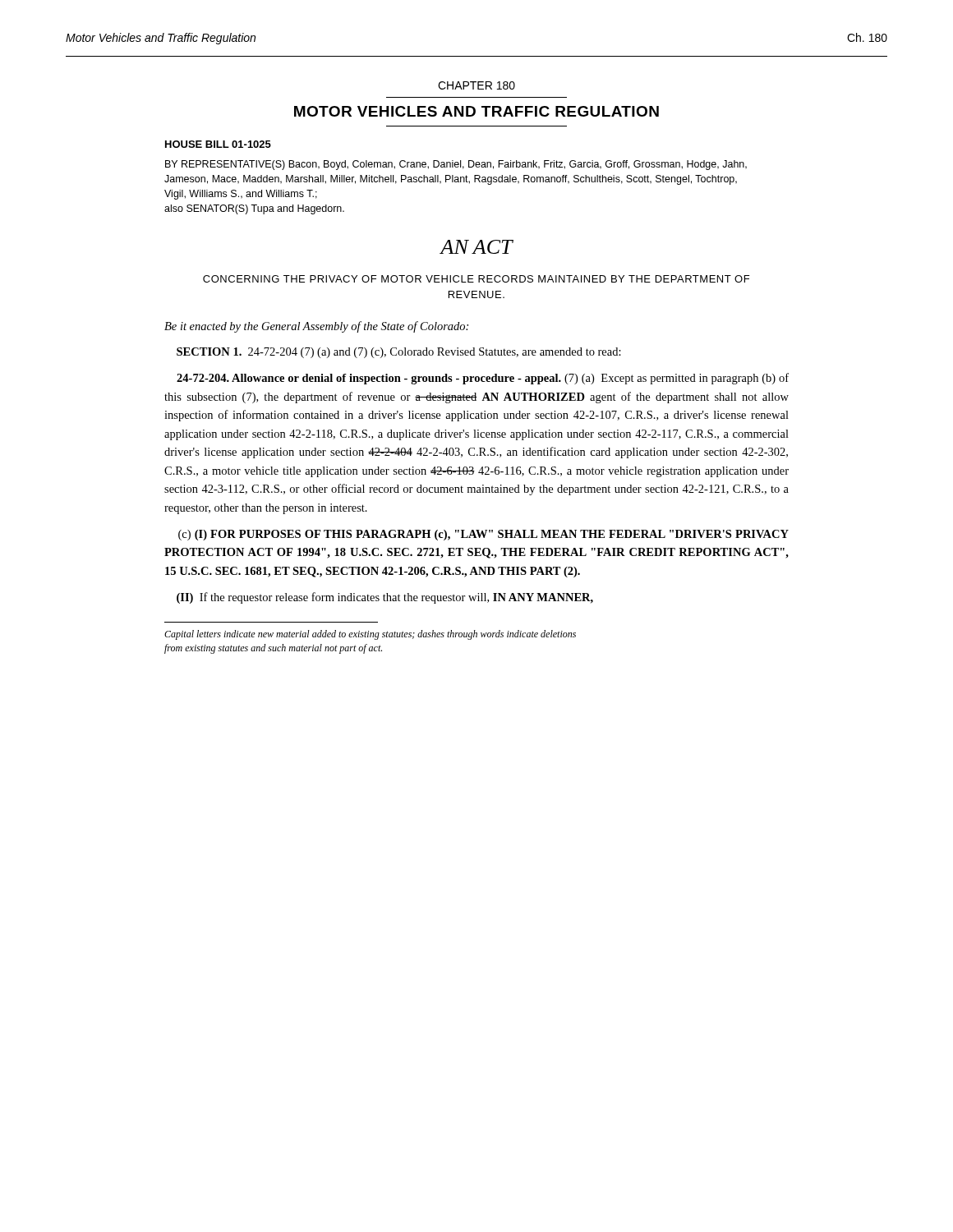Navigate to the region starting "24-72-204. Allowance or denial"
The width and height of the screenshot is (953, 1232).
click(476, 443)
